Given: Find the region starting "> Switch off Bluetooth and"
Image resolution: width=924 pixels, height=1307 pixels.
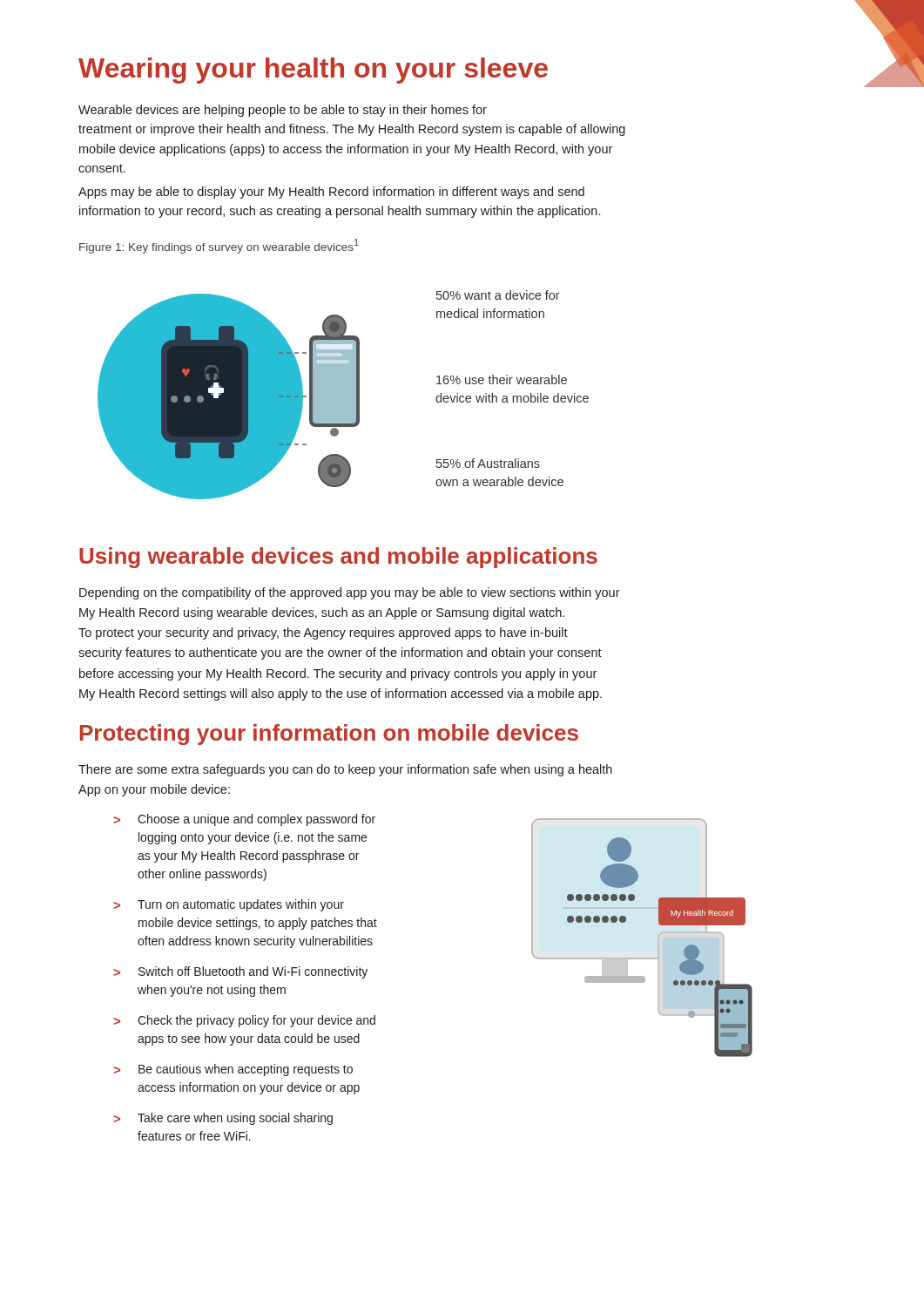Looking at the screenshot, I should (x=283, y=981).
